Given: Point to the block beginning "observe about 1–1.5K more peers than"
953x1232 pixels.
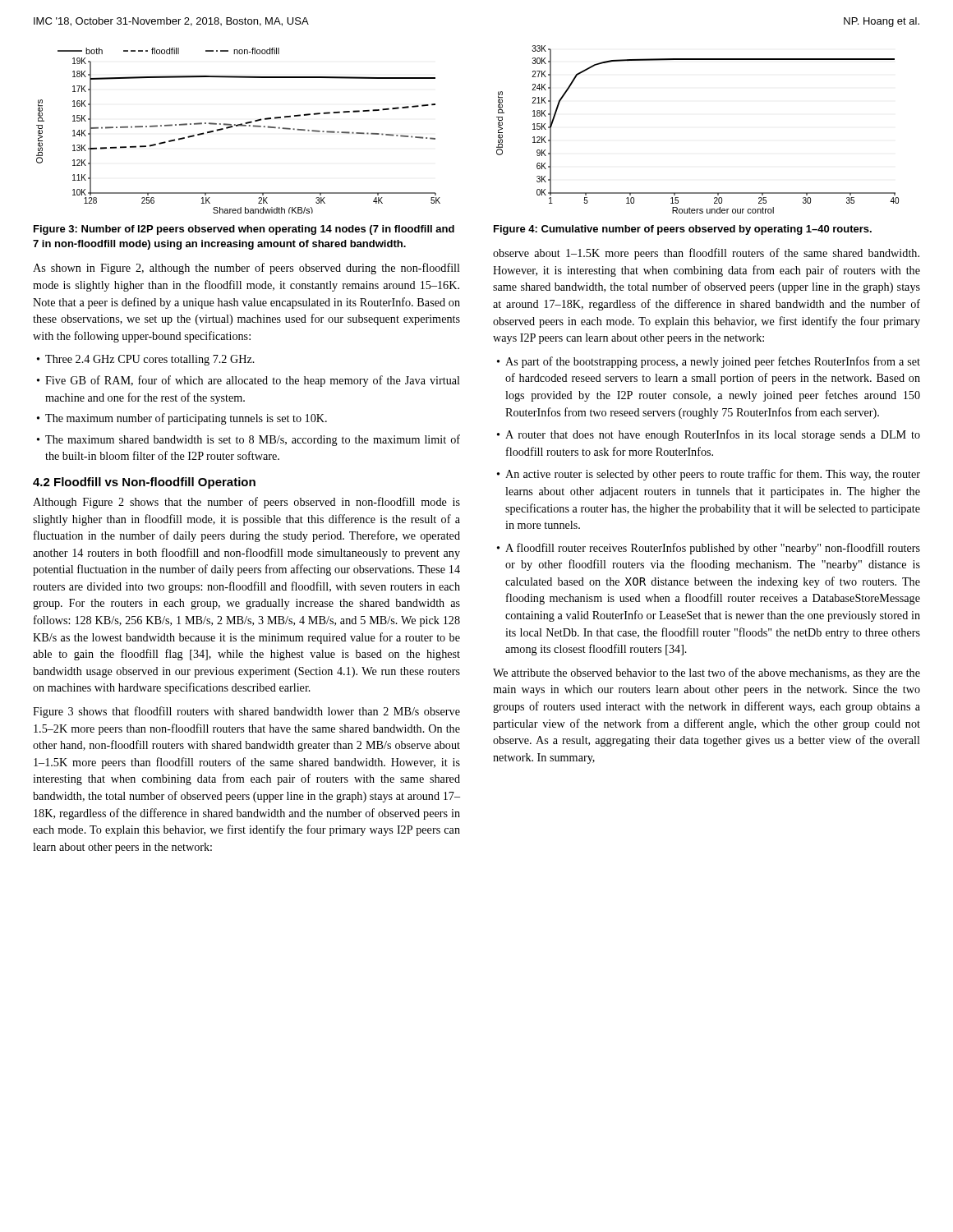Looking at the screenshot, I should point(707,295).
